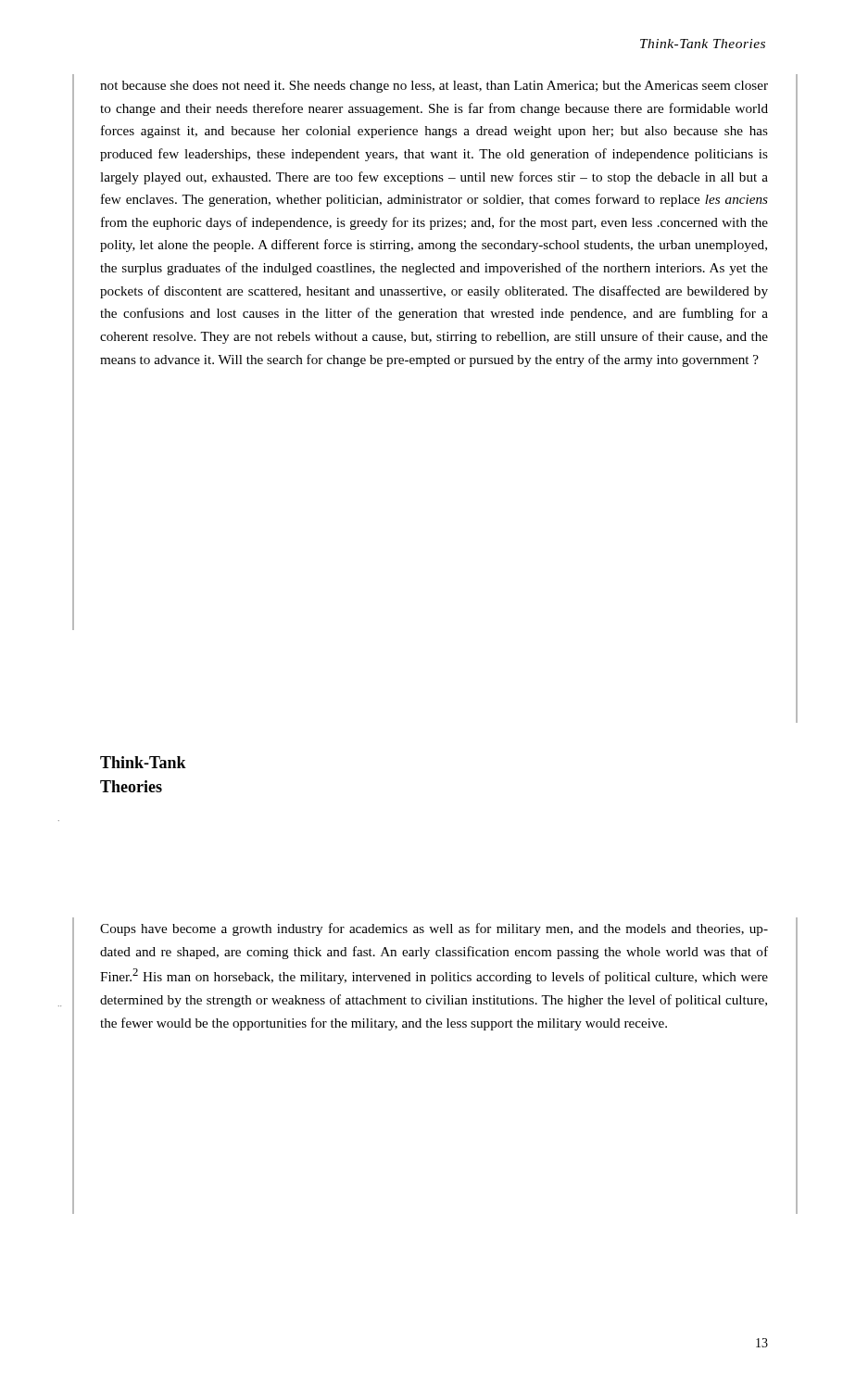Find the text starting "Coups have become a growth industry for"
This screenshot has width=868, height=1390.
pos(434,975)
